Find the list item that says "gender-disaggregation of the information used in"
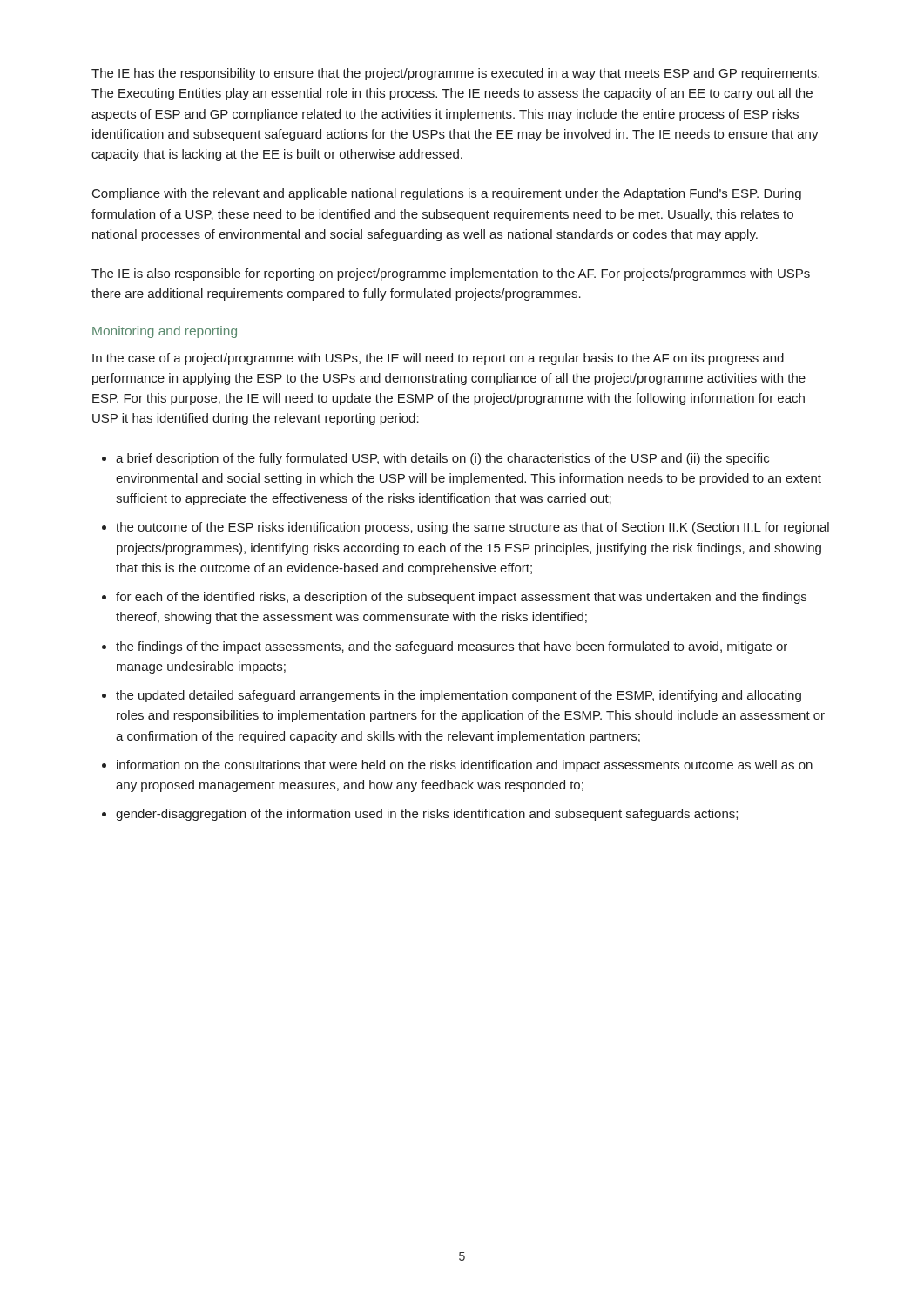 [474, 814]
